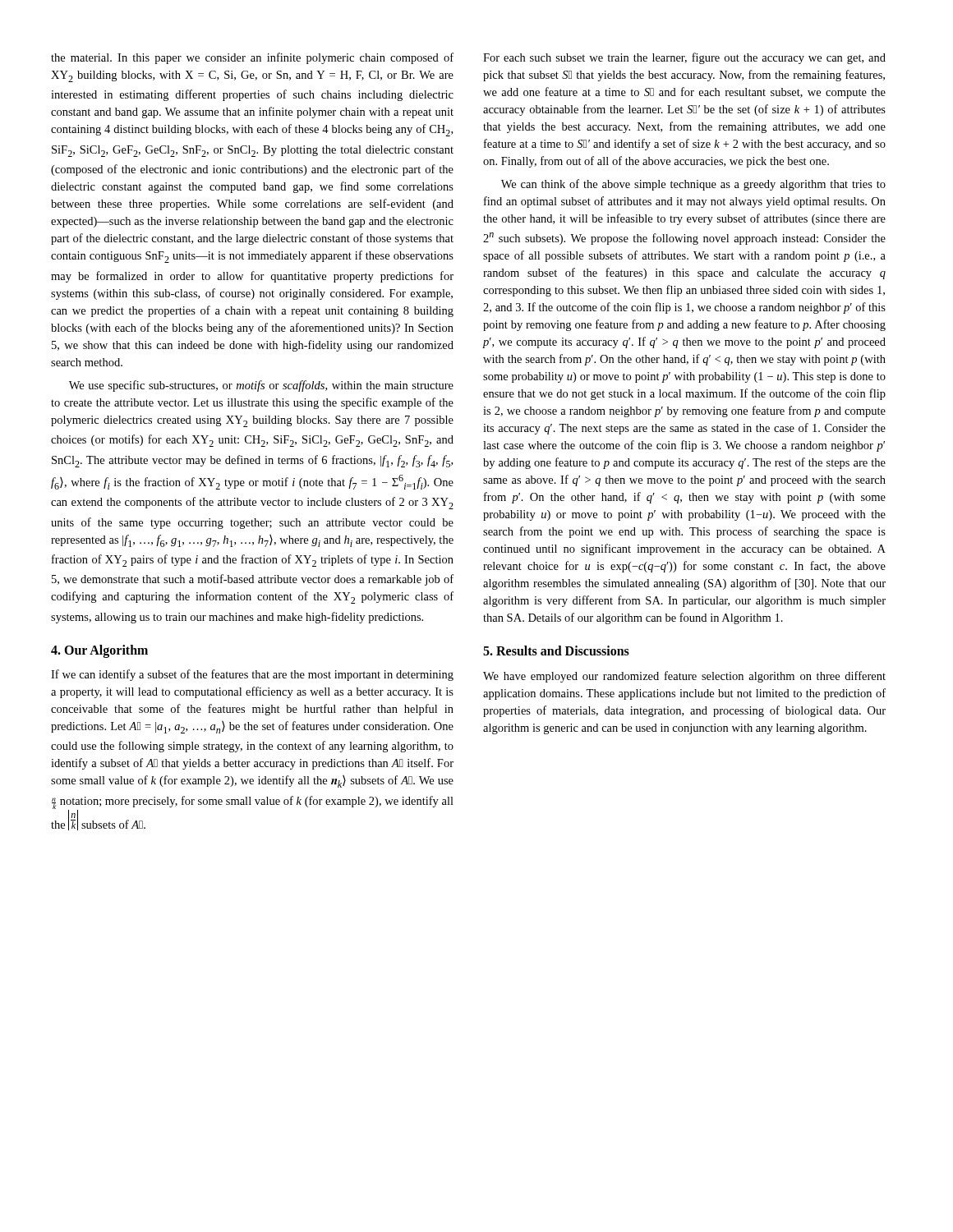The image size is (953, 1232).
Task: Select the region starting "If we can identify"
Action: coord(252,750)
